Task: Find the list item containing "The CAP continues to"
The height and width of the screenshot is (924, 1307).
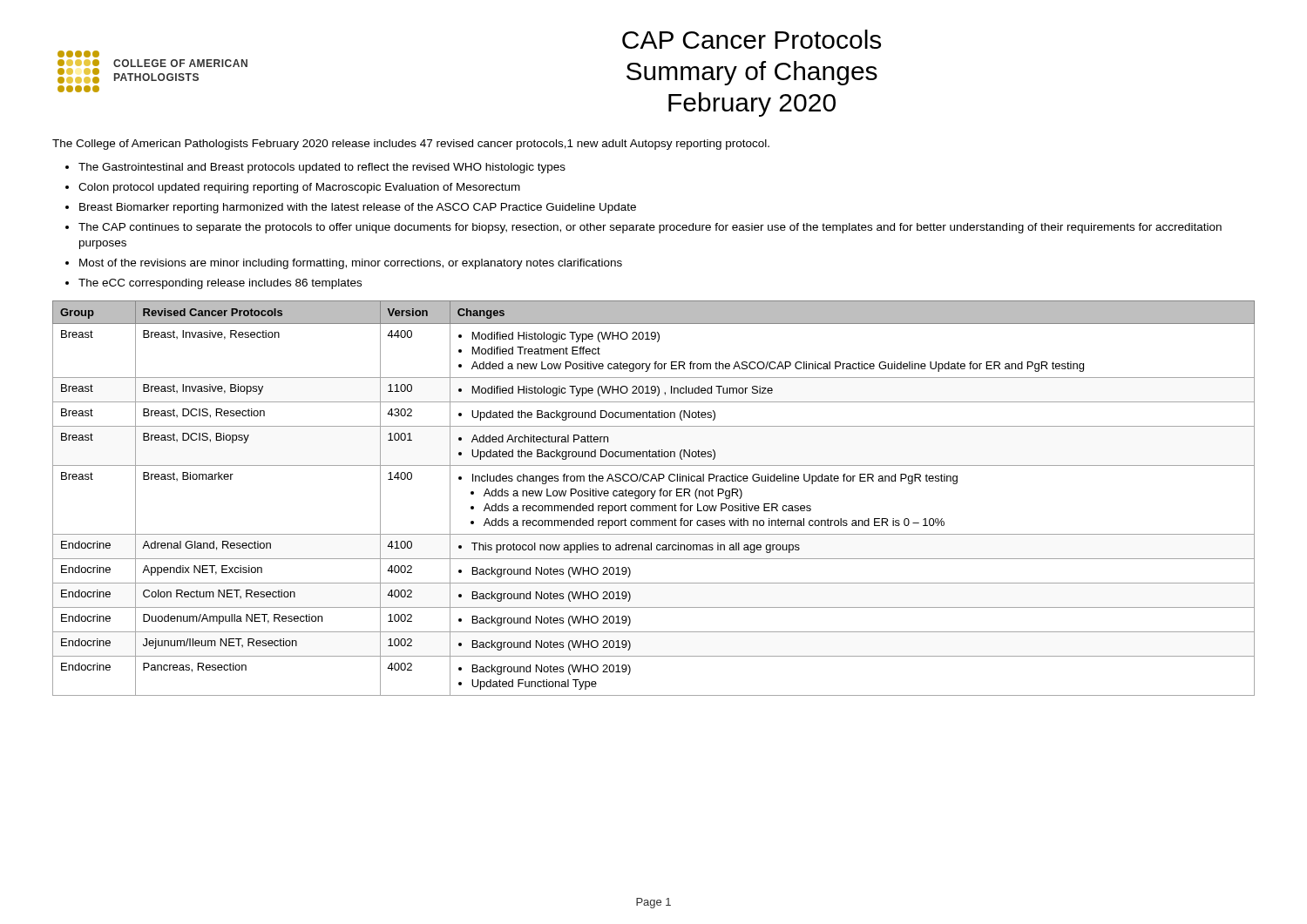Action: (x=650, y=235)
